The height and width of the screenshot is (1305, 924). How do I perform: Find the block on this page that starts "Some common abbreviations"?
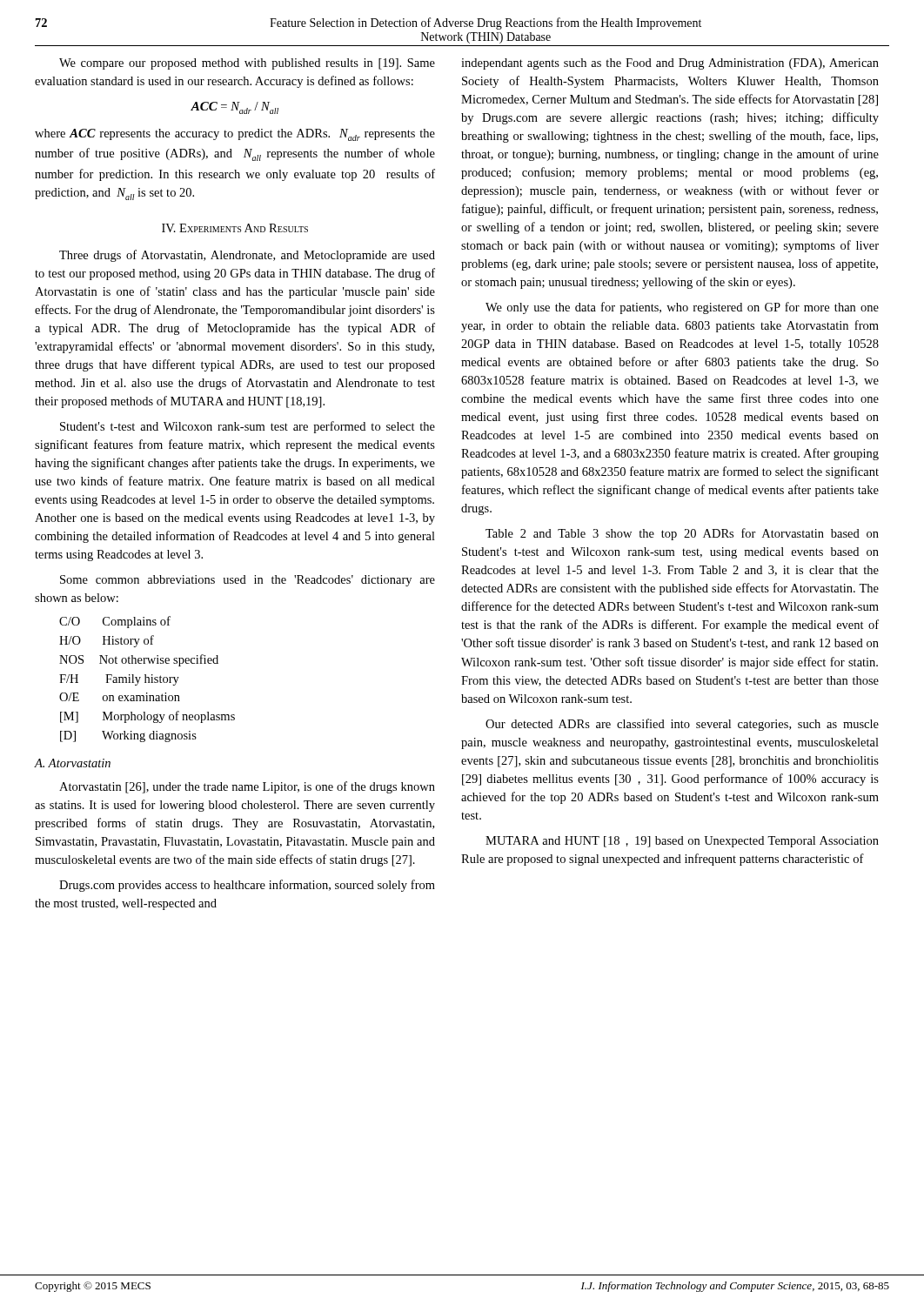pos(235,589)
